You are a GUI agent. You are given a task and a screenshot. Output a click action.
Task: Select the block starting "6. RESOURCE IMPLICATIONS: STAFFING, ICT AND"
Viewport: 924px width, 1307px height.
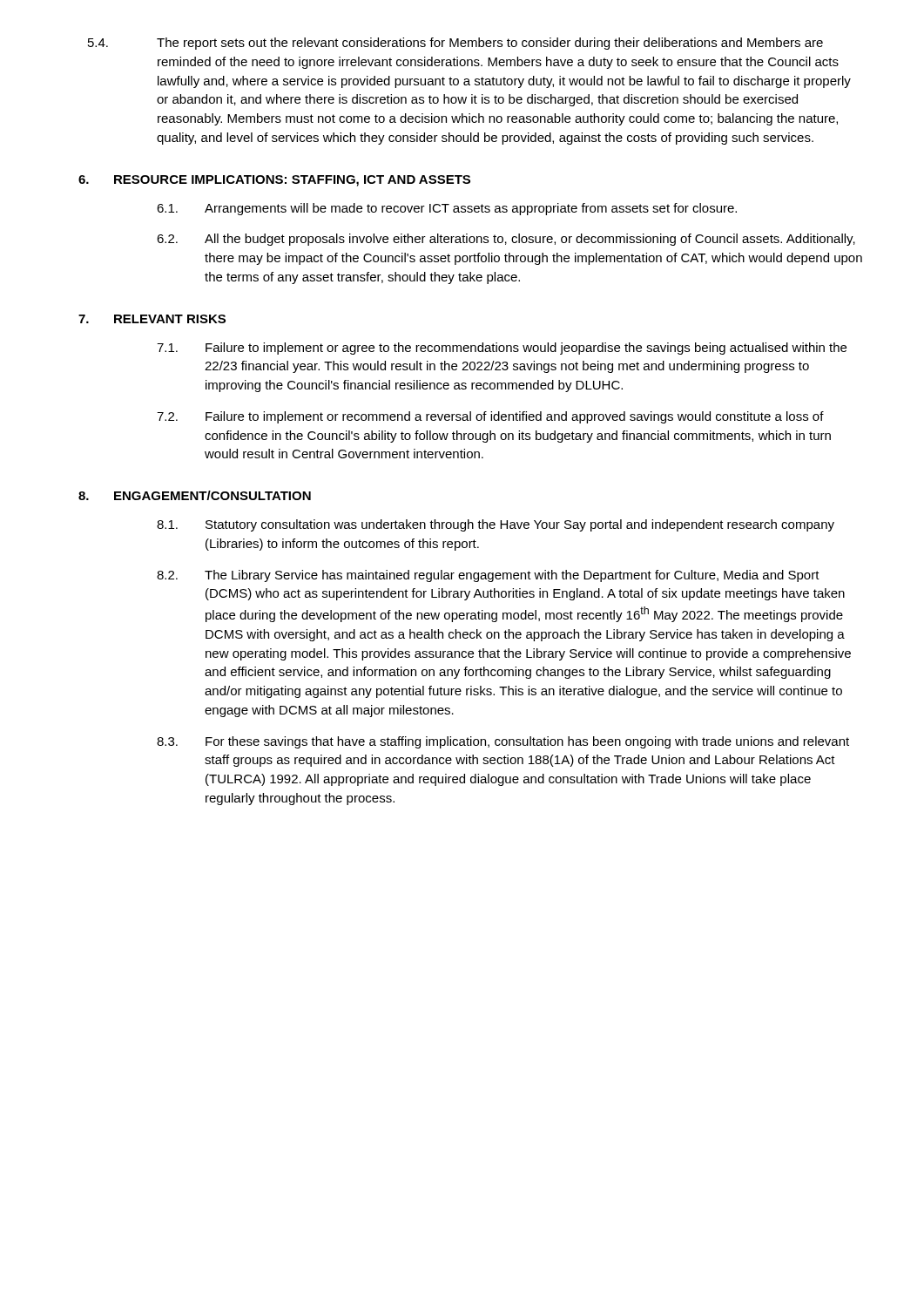click(471, 179)
